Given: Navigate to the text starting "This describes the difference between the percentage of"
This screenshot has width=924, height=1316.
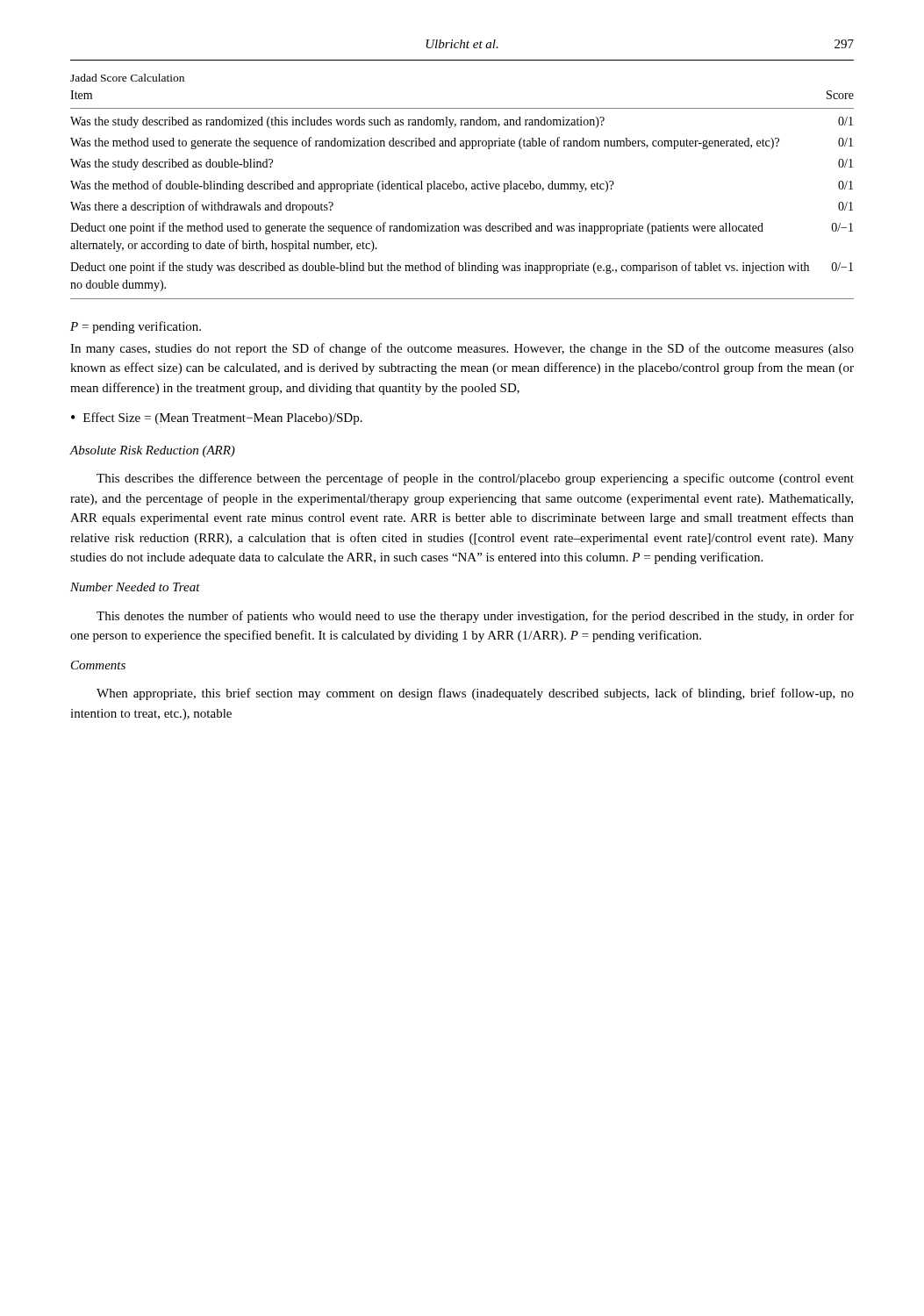Looking at the screenshot, I should pyautogui.click(x=462, y=518).
